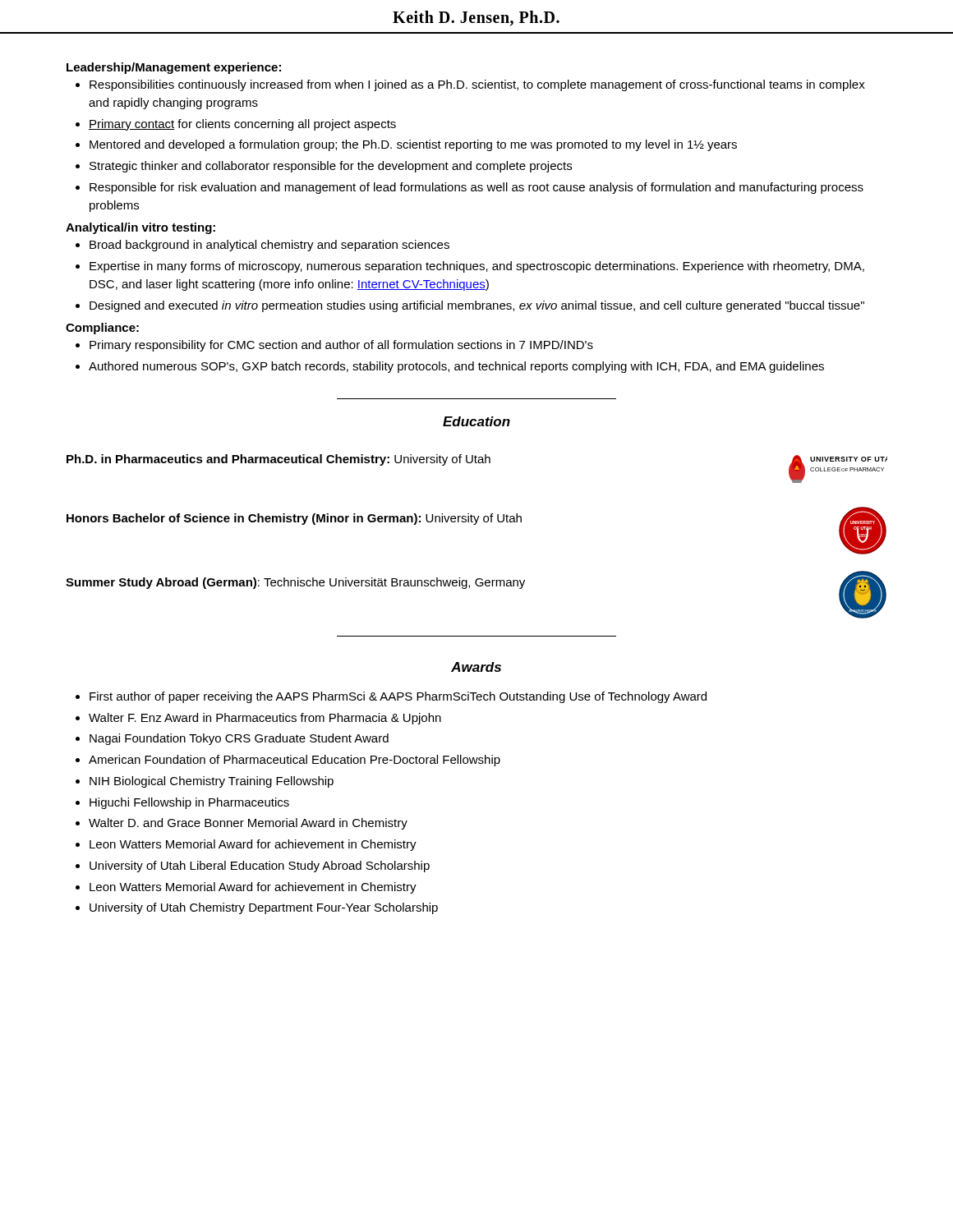Point to the passage starting "Primary contact for clients concerning all project aspects"
953x1232 pixels.
click(236, 125)
